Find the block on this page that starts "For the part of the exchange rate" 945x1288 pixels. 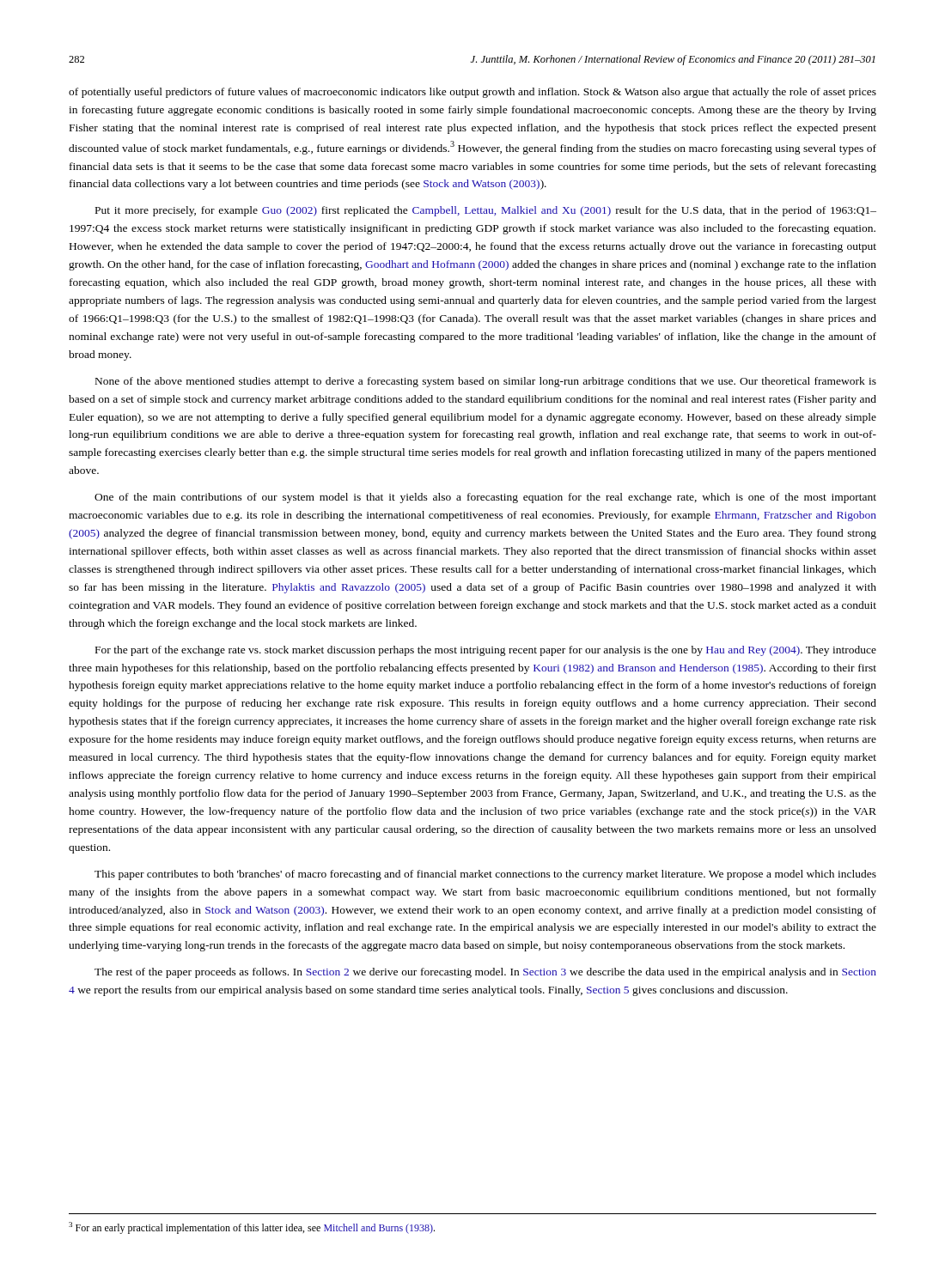[472, 749]
